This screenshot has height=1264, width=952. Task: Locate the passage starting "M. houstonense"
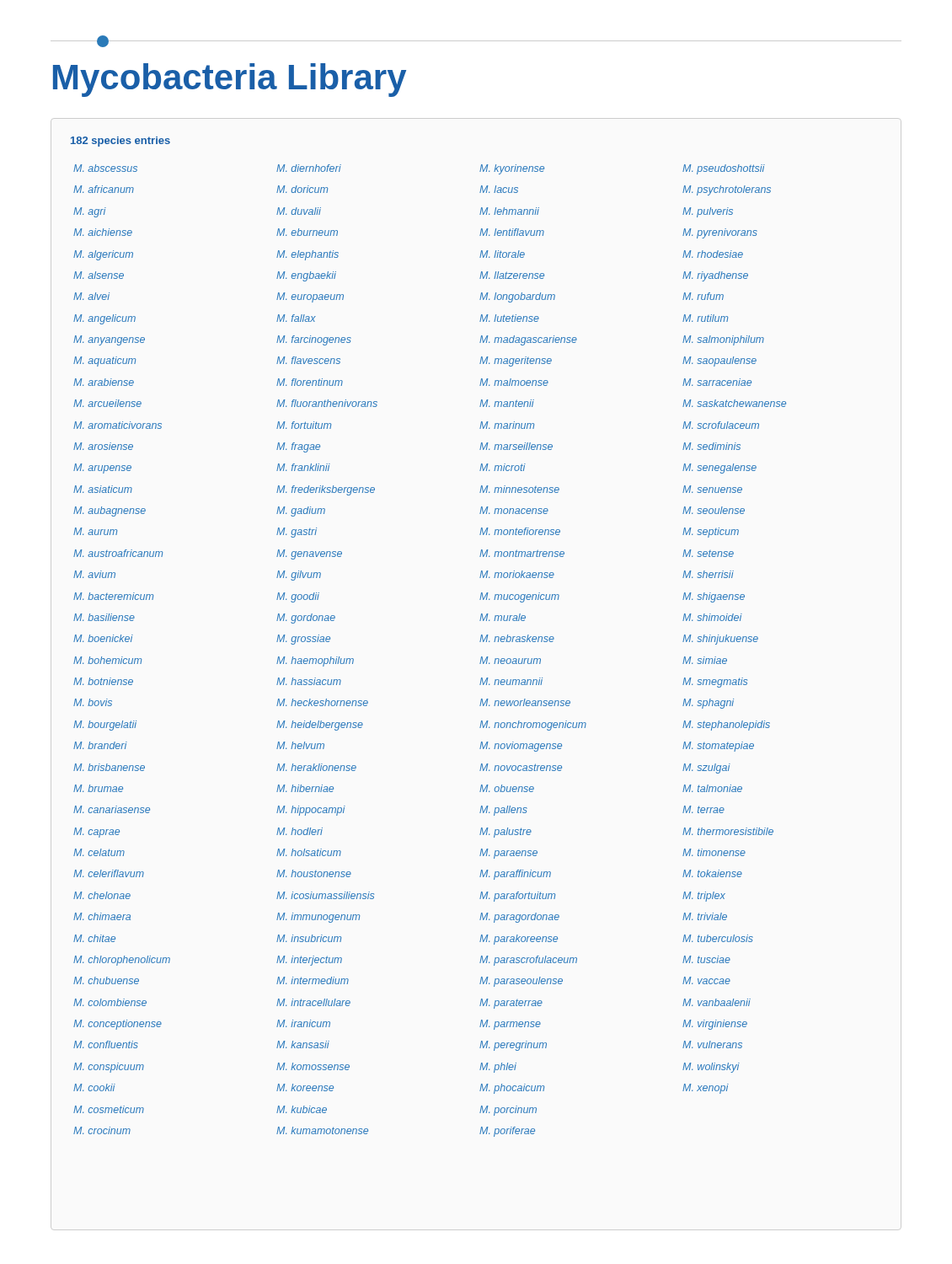pos(314,874)
